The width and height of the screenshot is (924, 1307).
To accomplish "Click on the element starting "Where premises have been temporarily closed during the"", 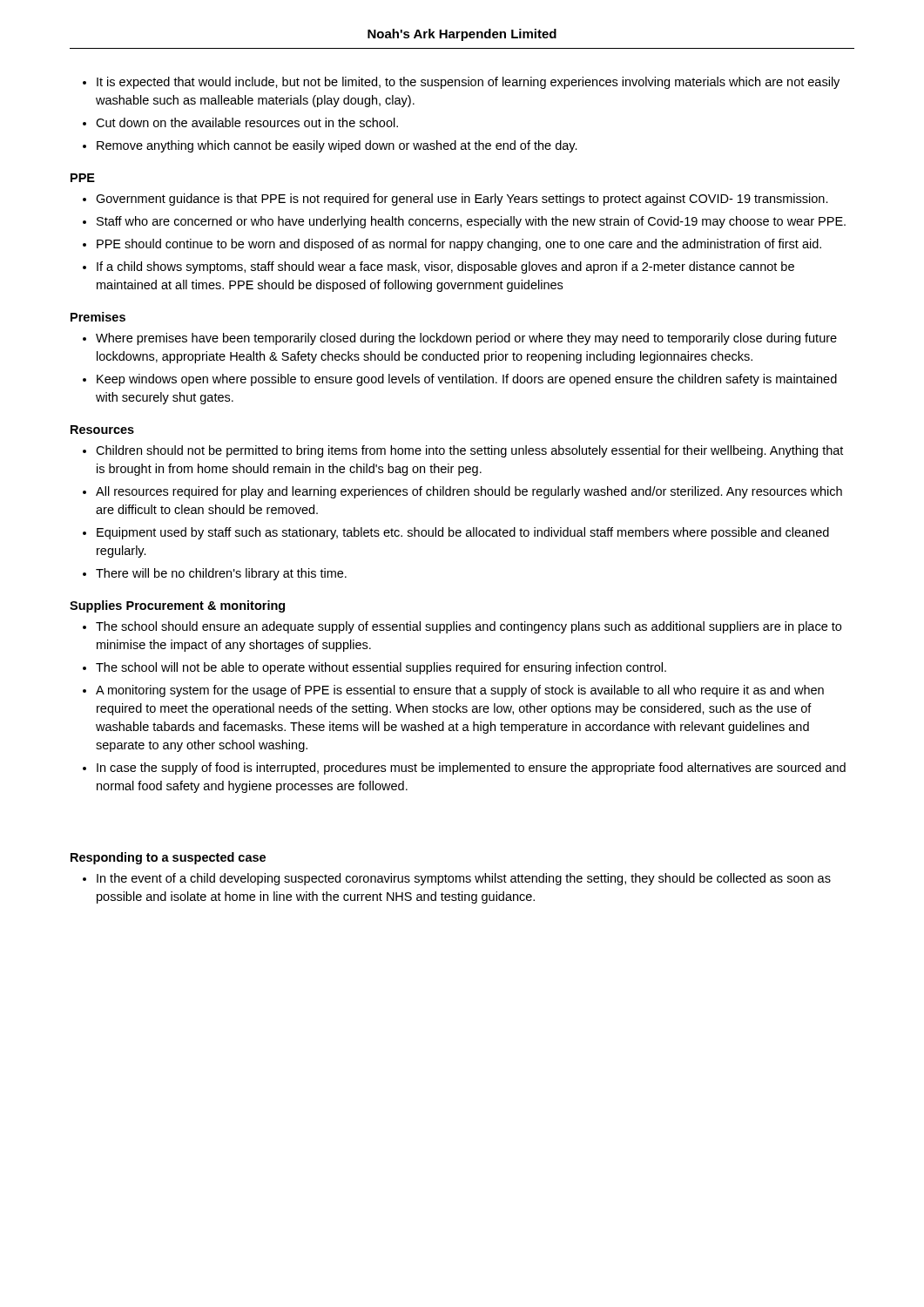I will [x=475, y=348].
